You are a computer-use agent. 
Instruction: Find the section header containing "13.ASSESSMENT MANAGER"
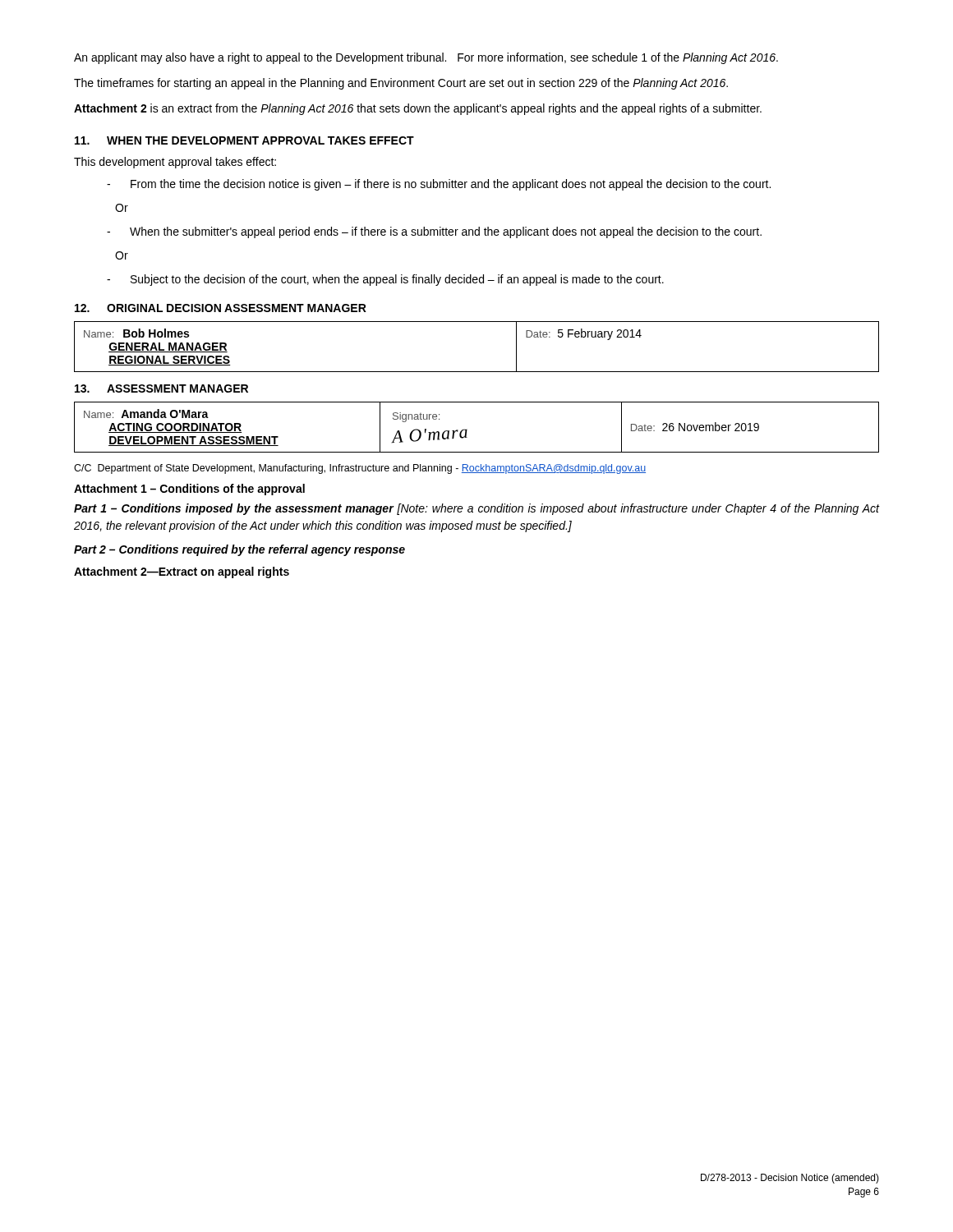pos(161,389)
